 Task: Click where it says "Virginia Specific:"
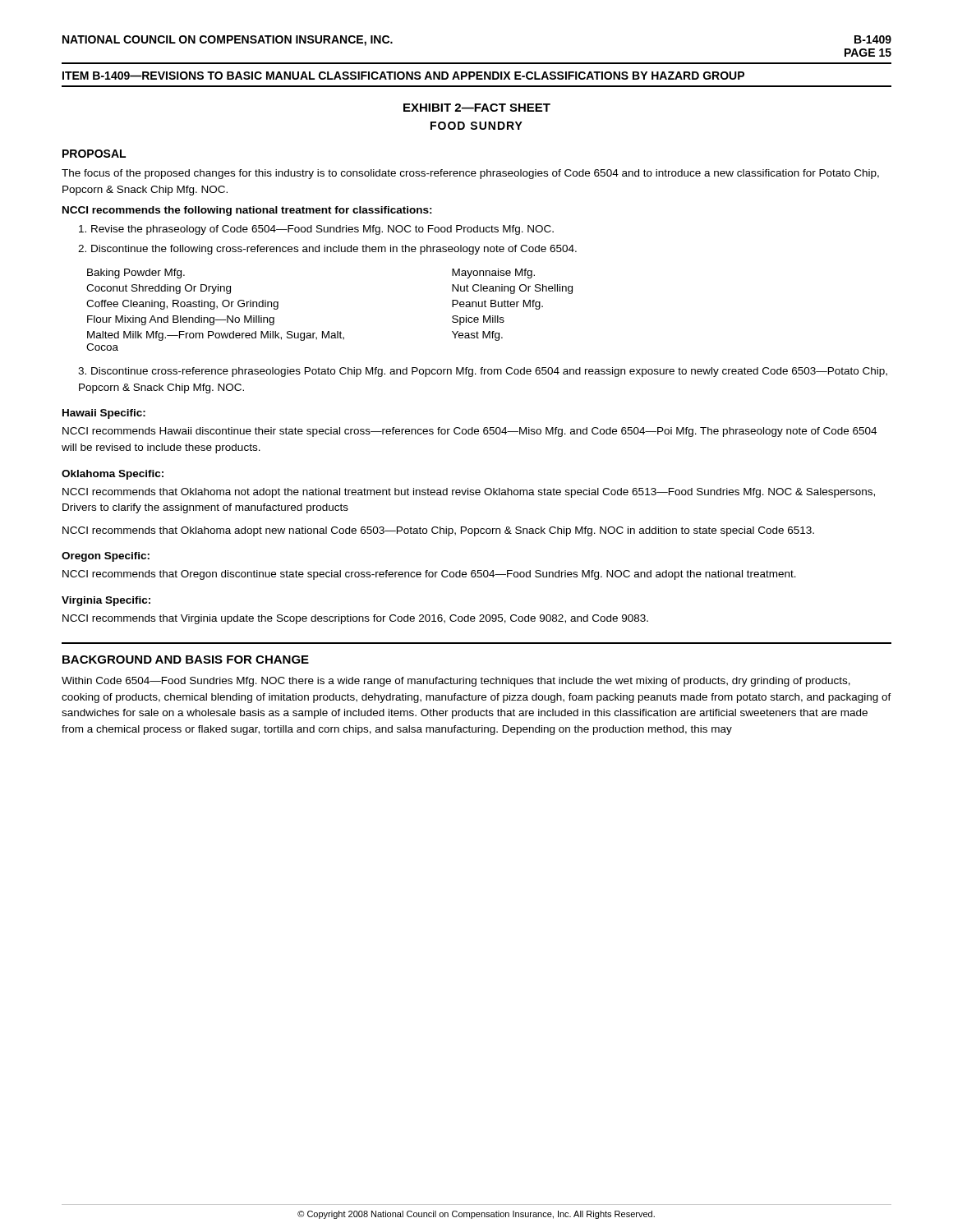(106, 601)
